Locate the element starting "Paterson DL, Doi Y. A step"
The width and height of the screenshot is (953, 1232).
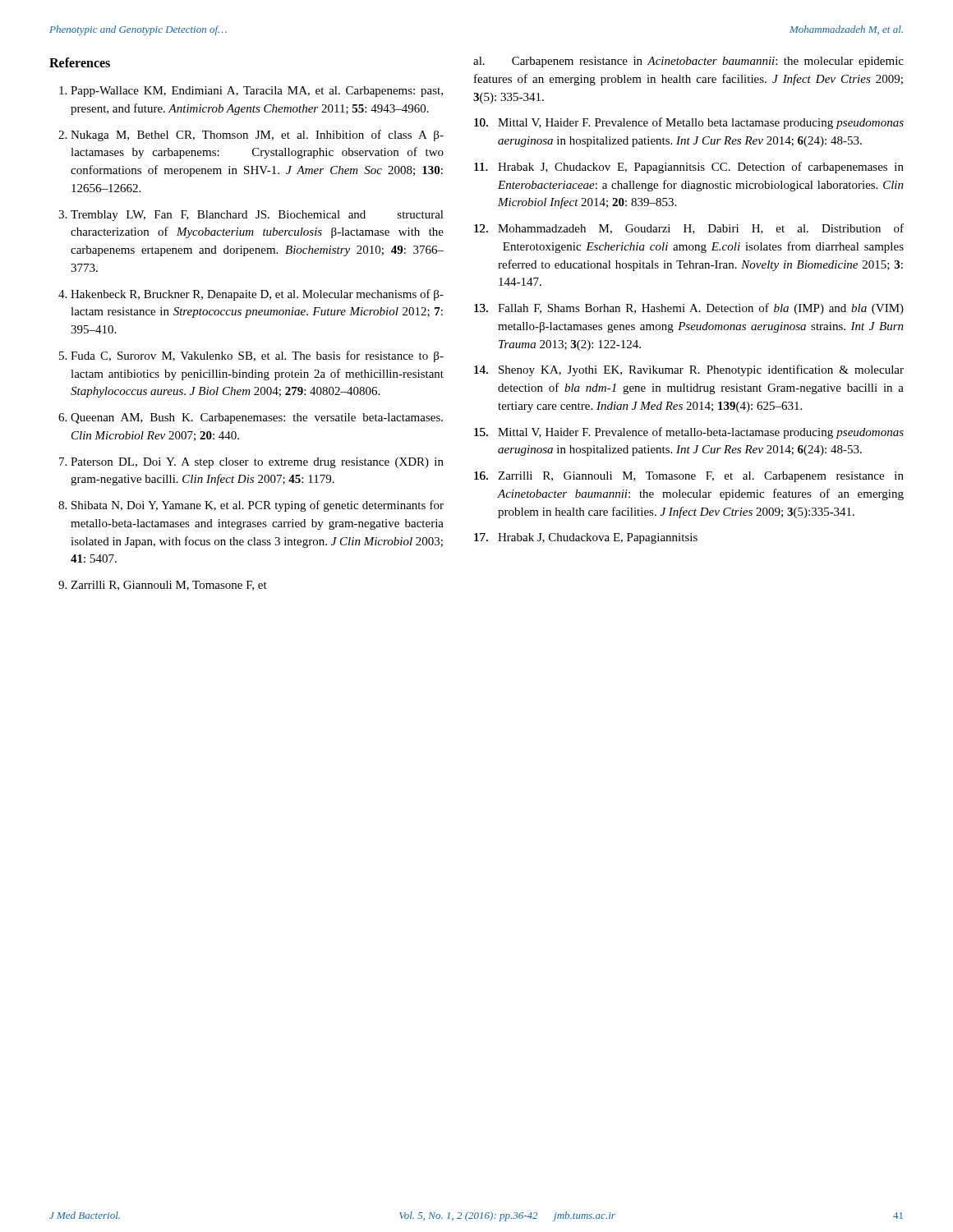tap(246, 471)
